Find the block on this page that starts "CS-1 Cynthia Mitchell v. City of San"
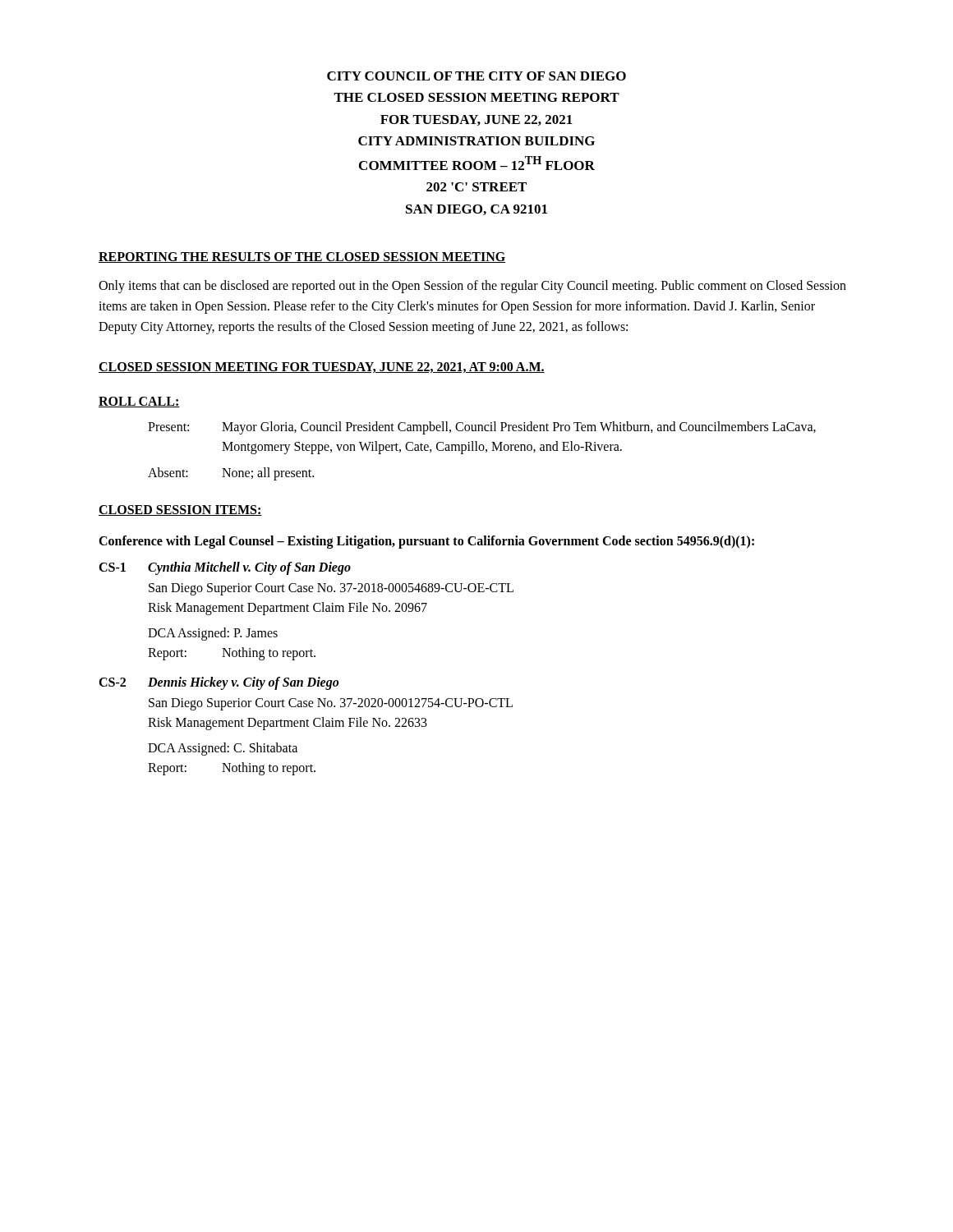The width and height of the screenshot is (953, 1232). [x=225, y=568]
